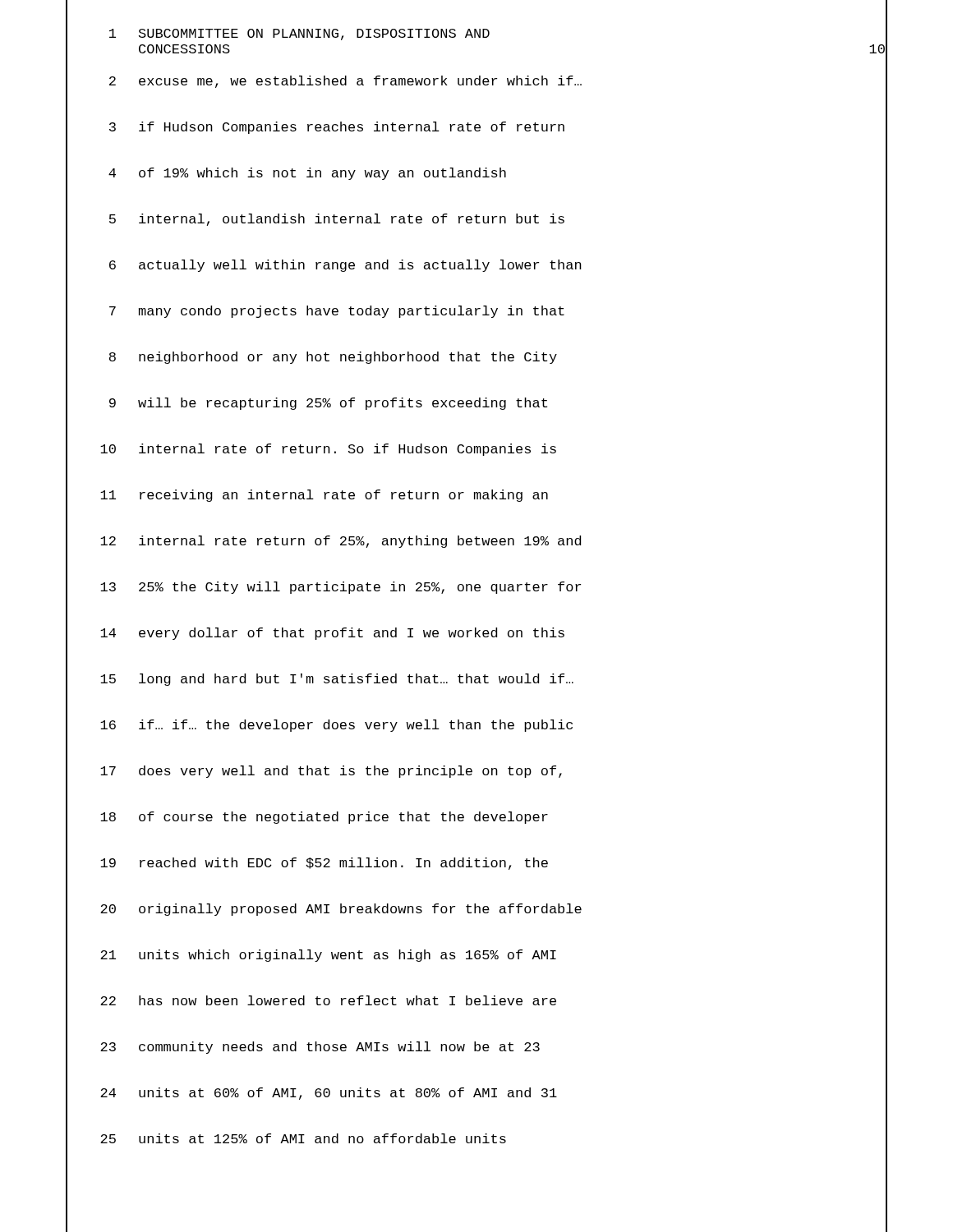This screenshot has height=1232, width=953.
Task: Click the passage that begins "7 many condo"
Action: [x=476, y=324]
